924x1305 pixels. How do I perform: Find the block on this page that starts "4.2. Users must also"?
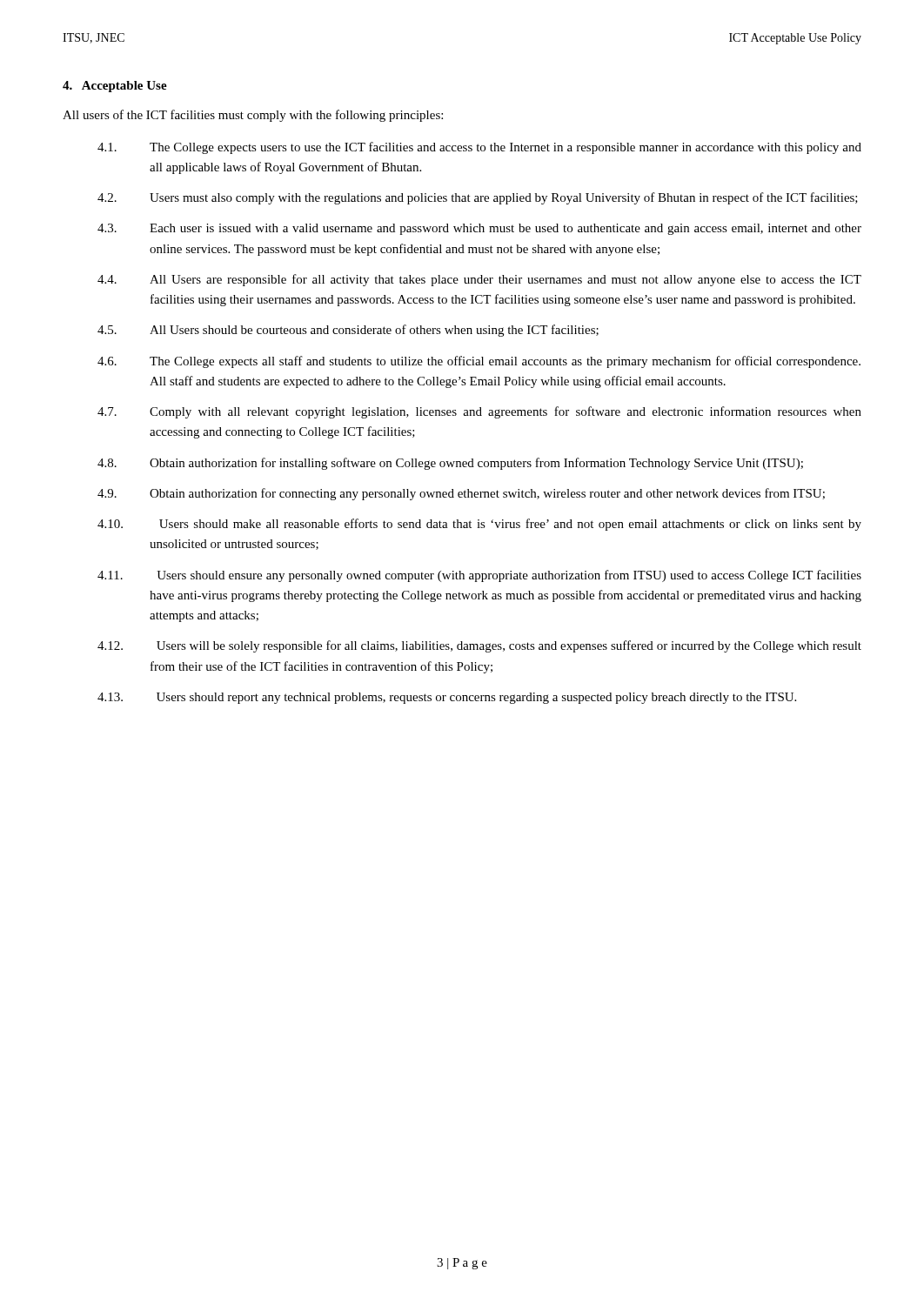click(462, 198)
